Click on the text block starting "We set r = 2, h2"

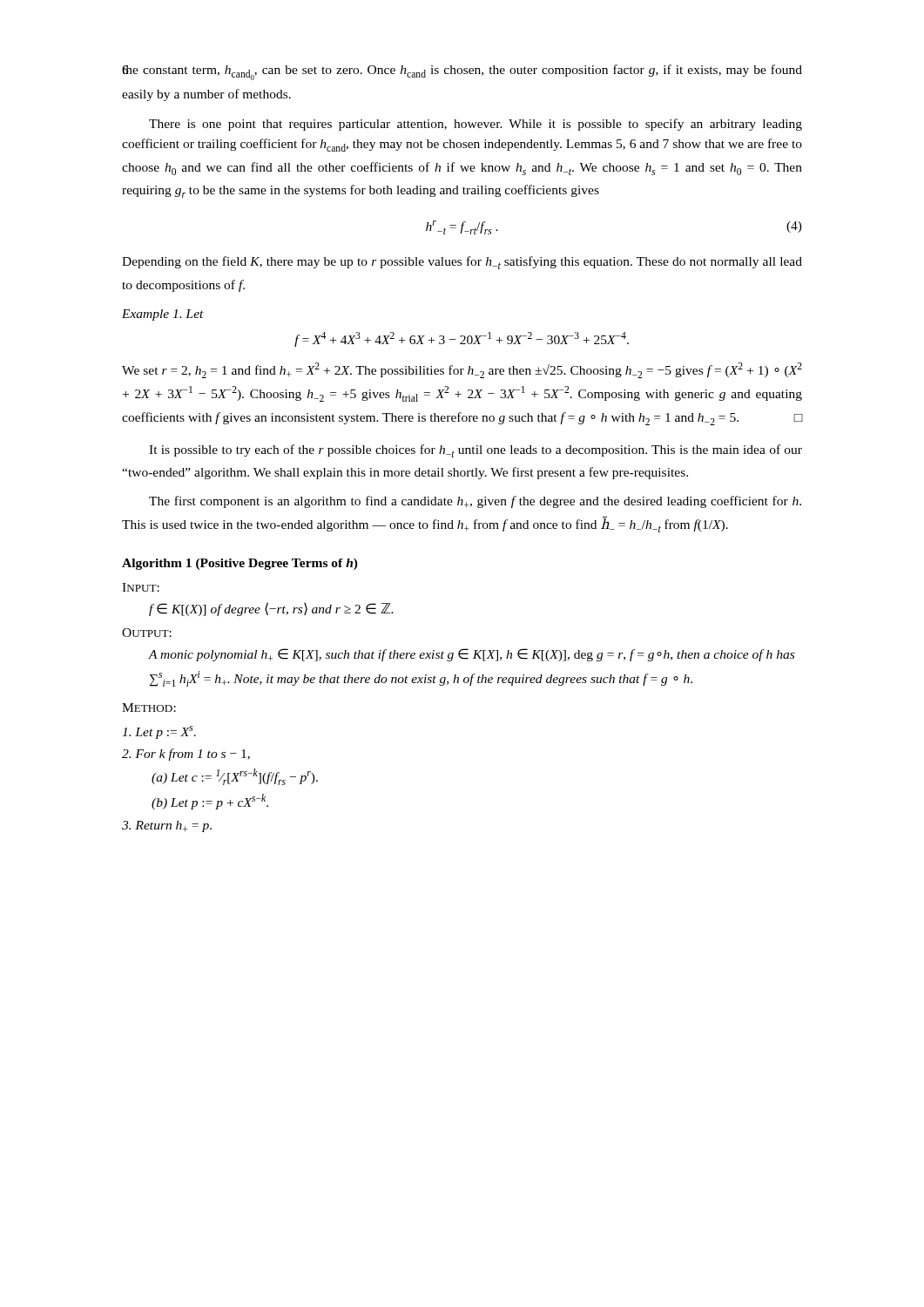[462, 394]
